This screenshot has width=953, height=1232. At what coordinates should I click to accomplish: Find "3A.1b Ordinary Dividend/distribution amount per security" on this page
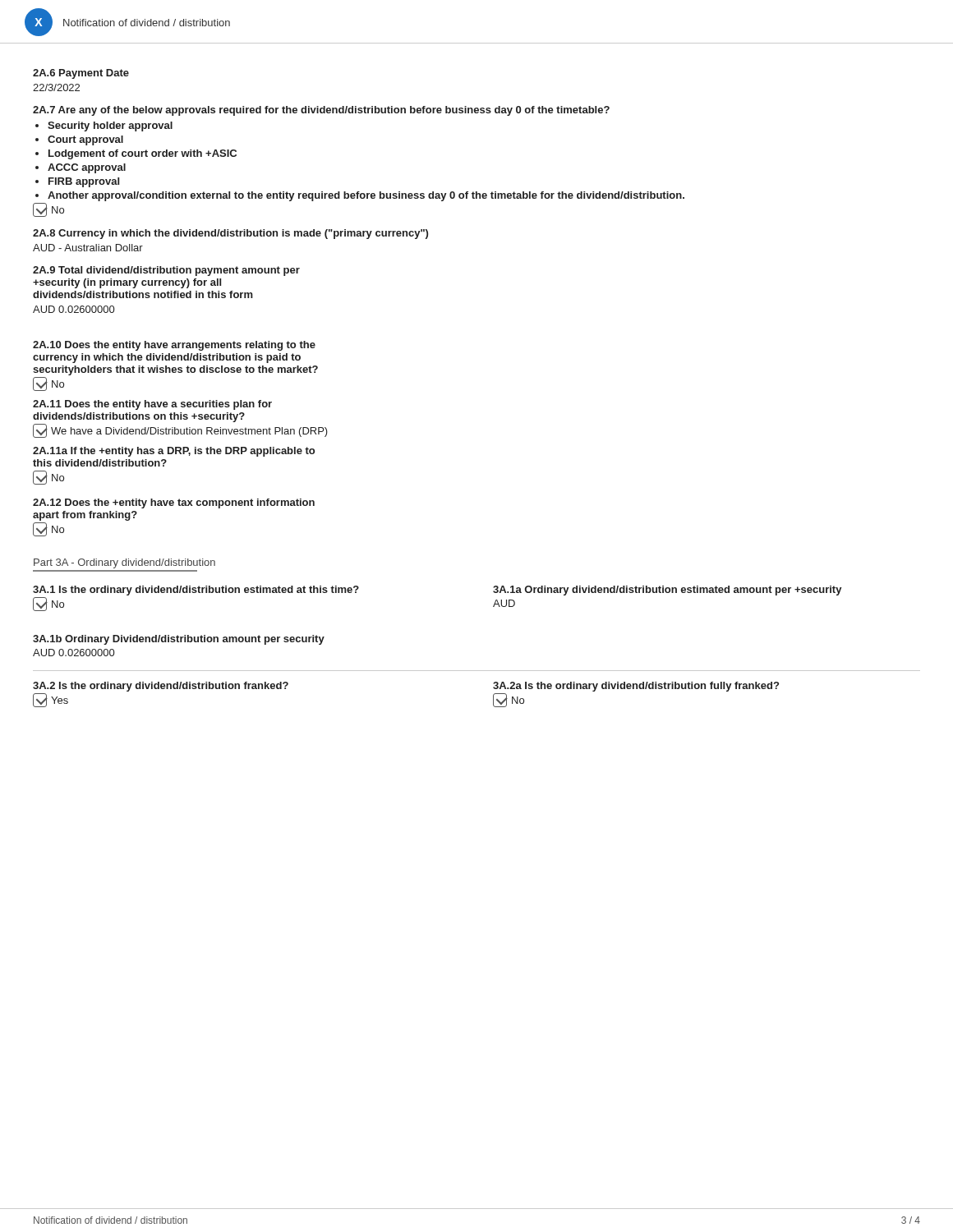(x=179, y=639)
